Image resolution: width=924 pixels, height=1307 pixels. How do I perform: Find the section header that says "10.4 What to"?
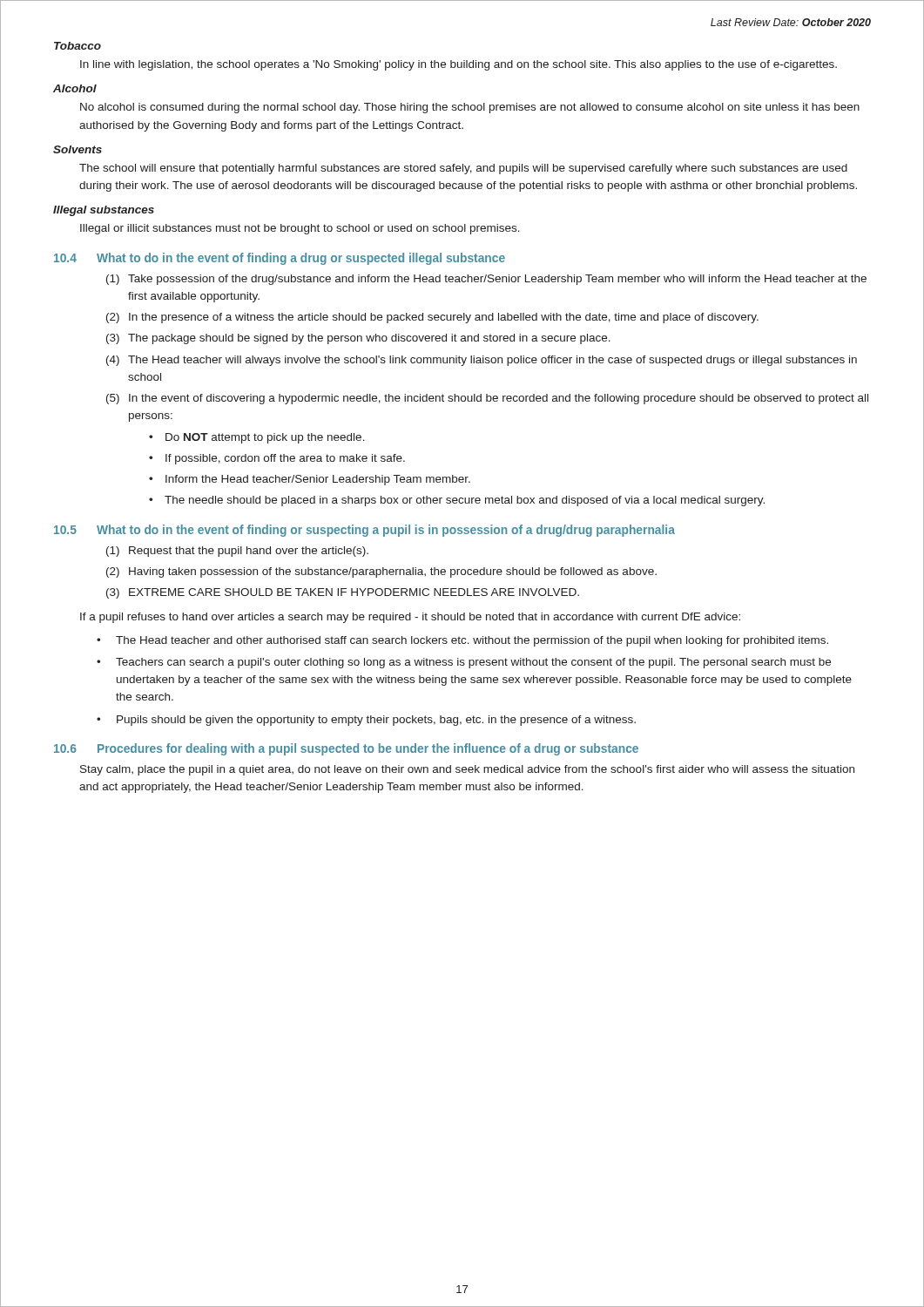click(x=279, y=258)
